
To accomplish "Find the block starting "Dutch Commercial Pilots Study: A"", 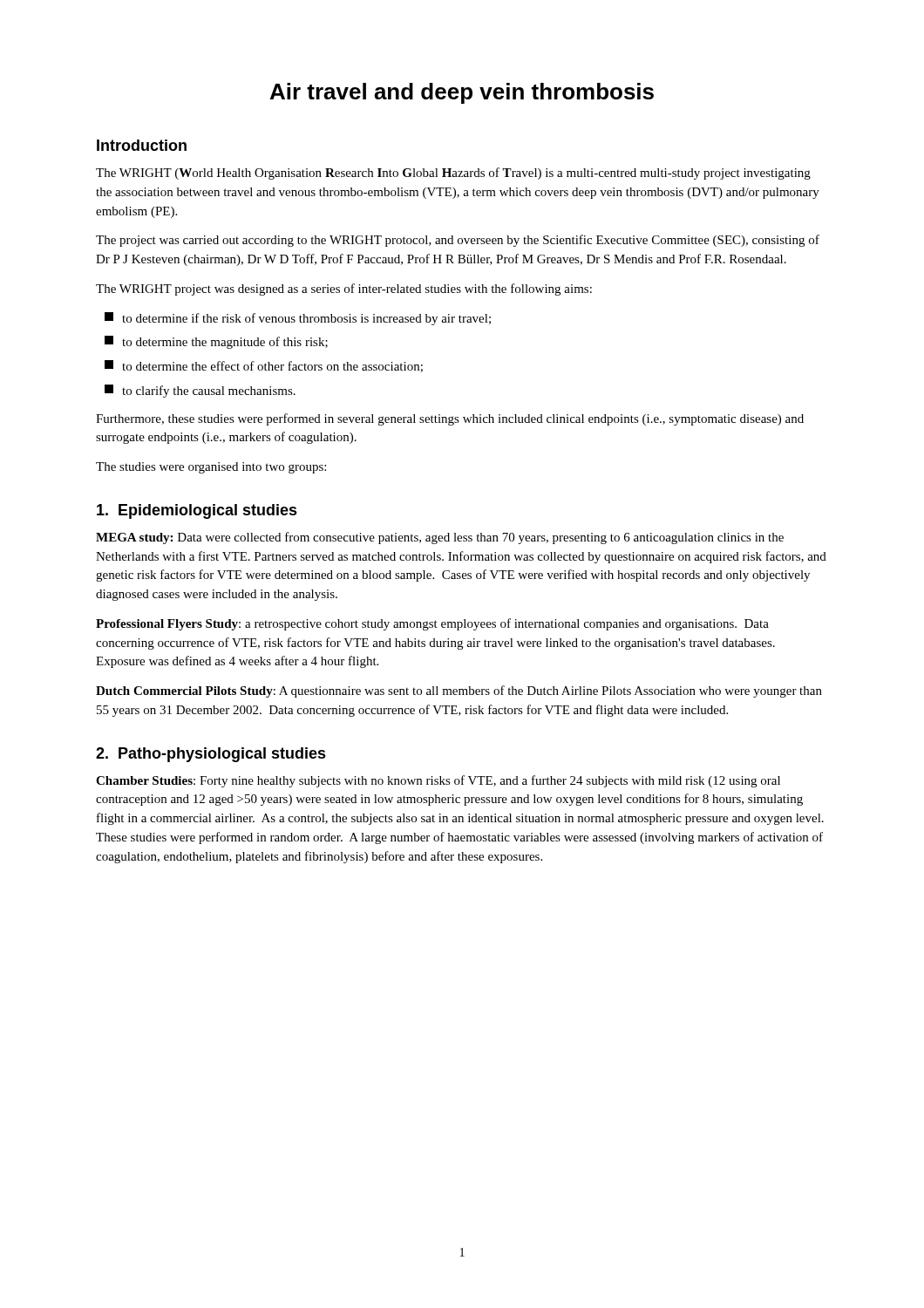I will pyautogui.click(x=459, y=700).
